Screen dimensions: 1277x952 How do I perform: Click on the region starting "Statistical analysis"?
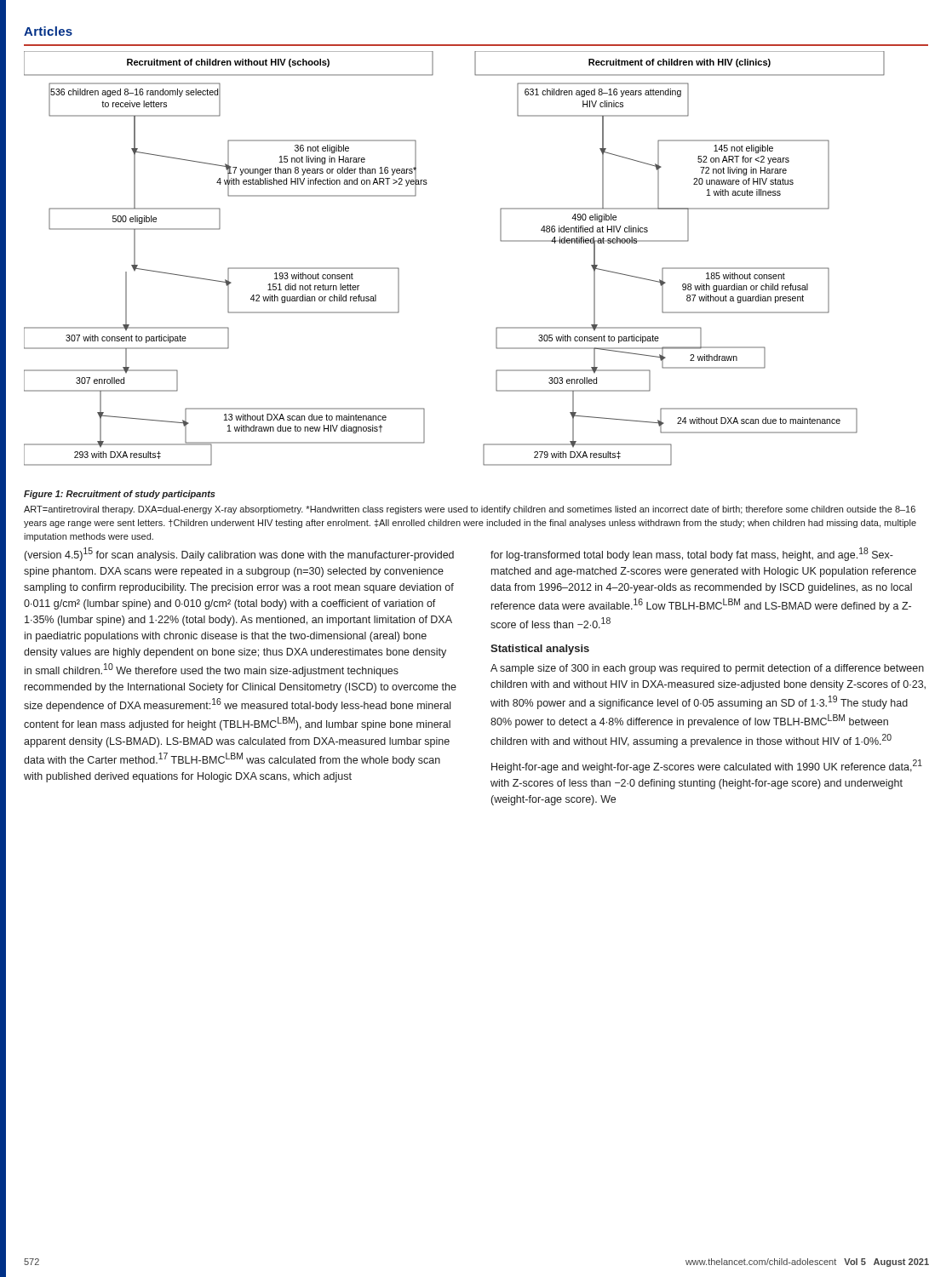[x=540, y=649]
